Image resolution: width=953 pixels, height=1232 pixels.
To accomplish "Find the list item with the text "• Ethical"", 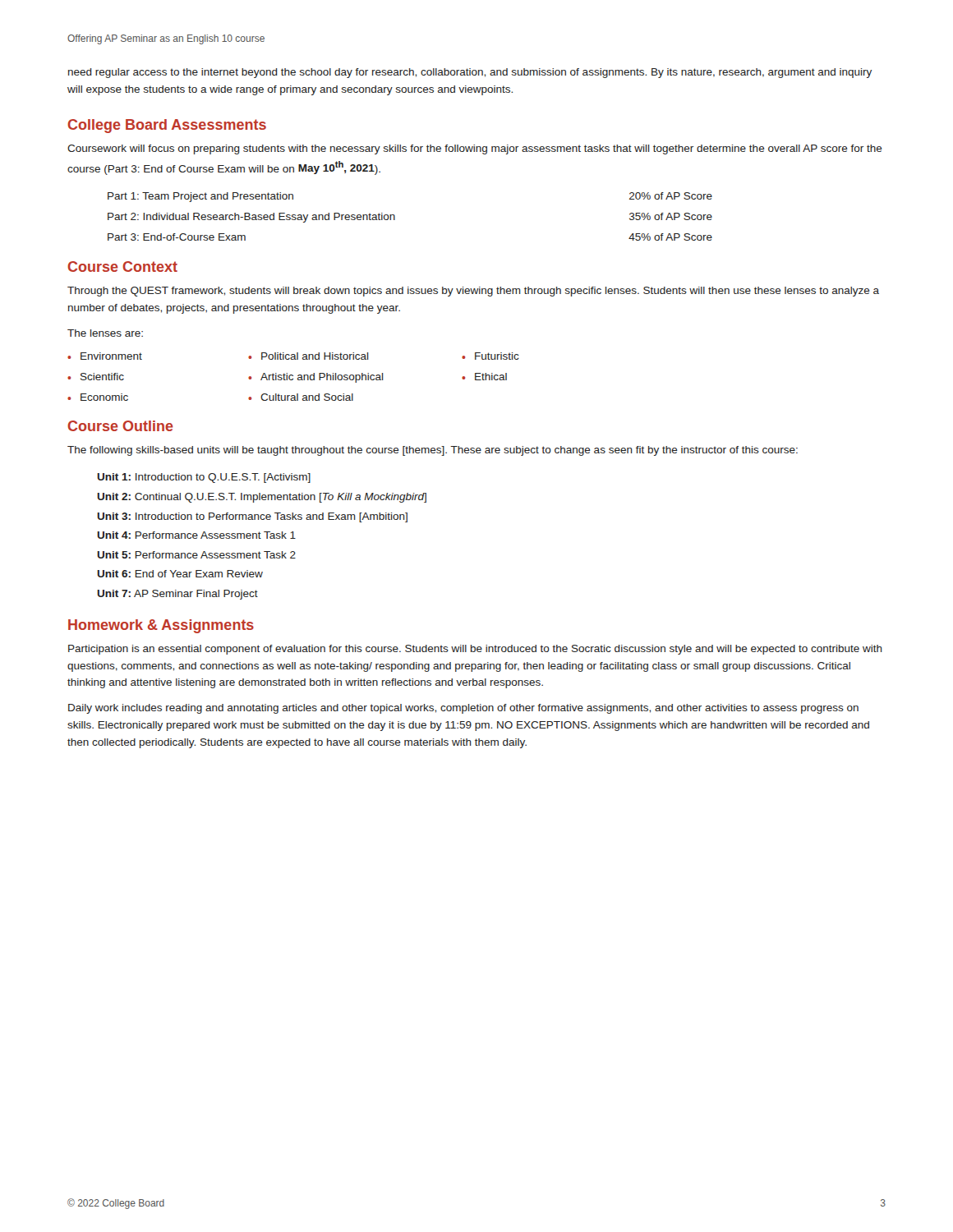I will 485,378.
